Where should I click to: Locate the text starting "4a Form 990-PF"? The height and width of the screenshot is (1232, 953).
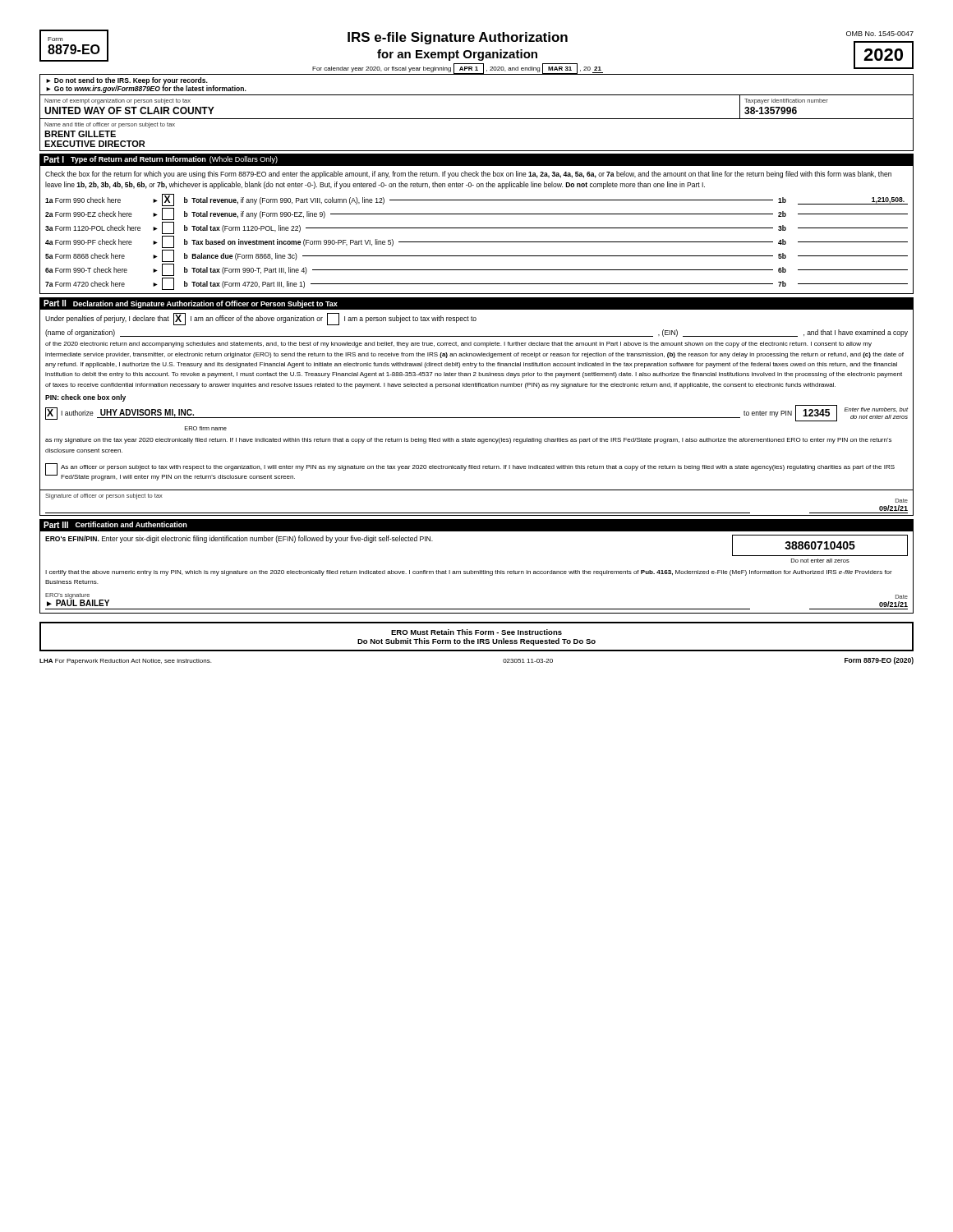click(476, 242)
